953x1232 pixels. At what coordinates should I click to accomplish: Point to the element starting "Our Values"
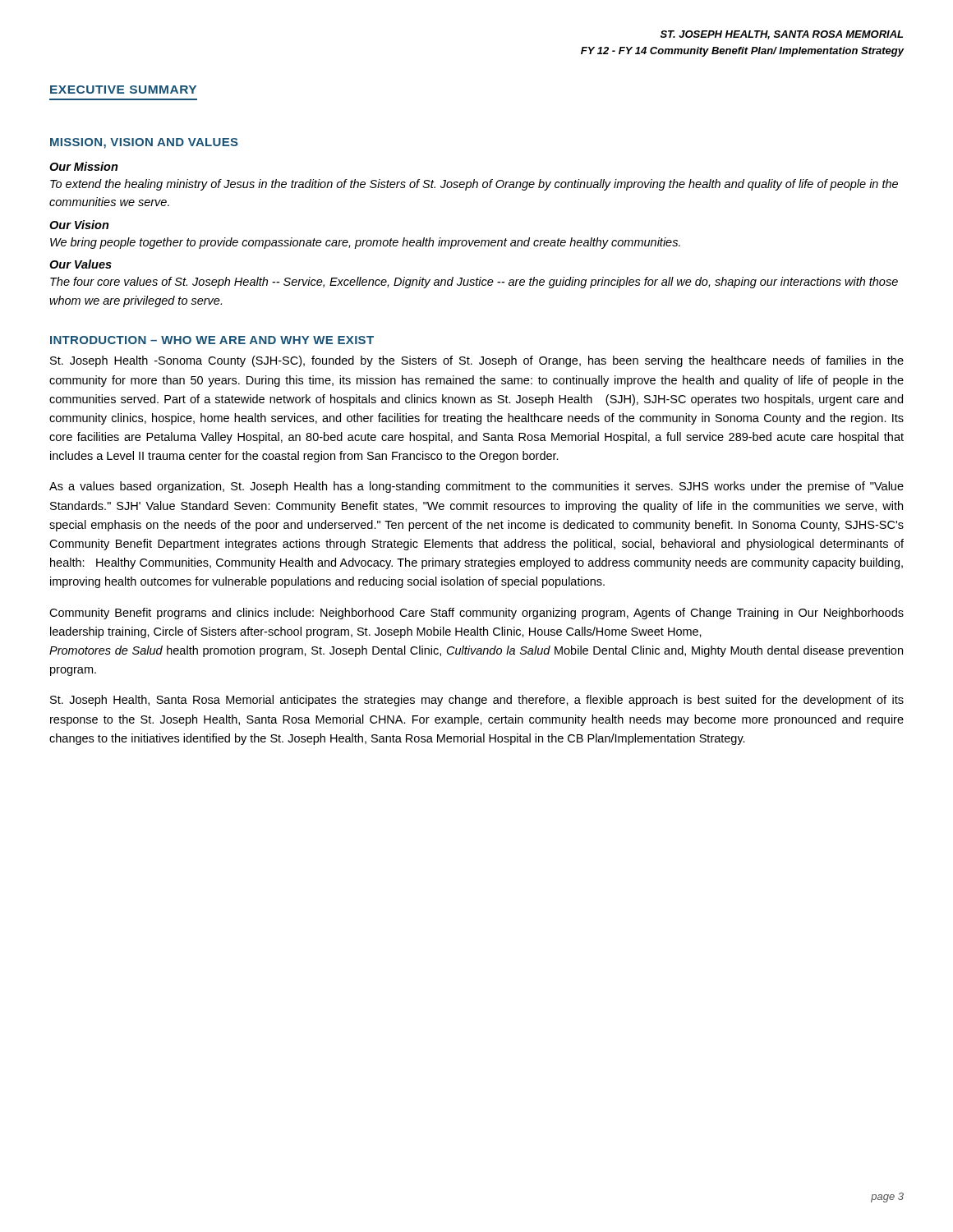point(81,264)
